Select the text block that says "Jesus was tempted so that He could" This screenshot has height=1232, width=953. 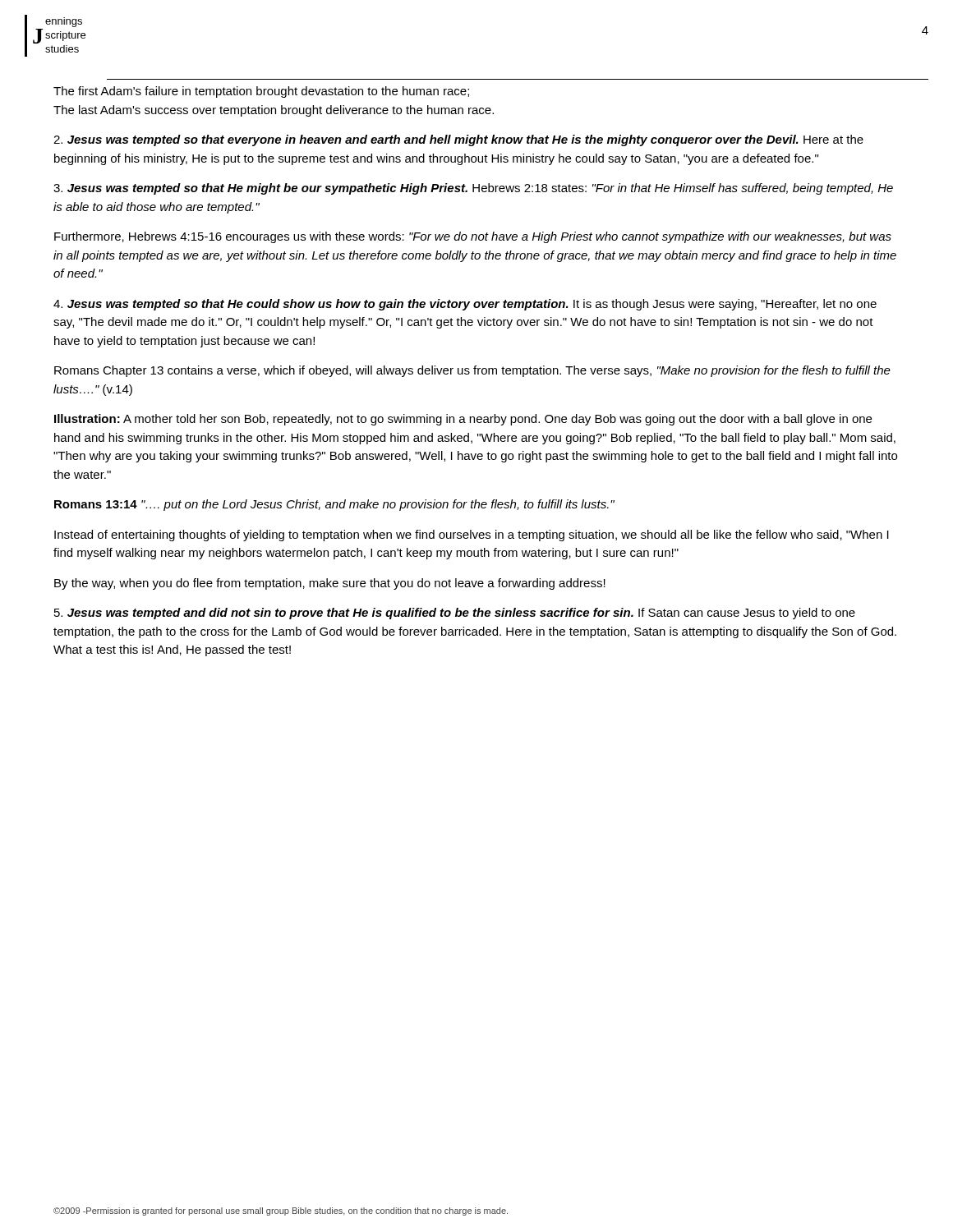point(476,322)
